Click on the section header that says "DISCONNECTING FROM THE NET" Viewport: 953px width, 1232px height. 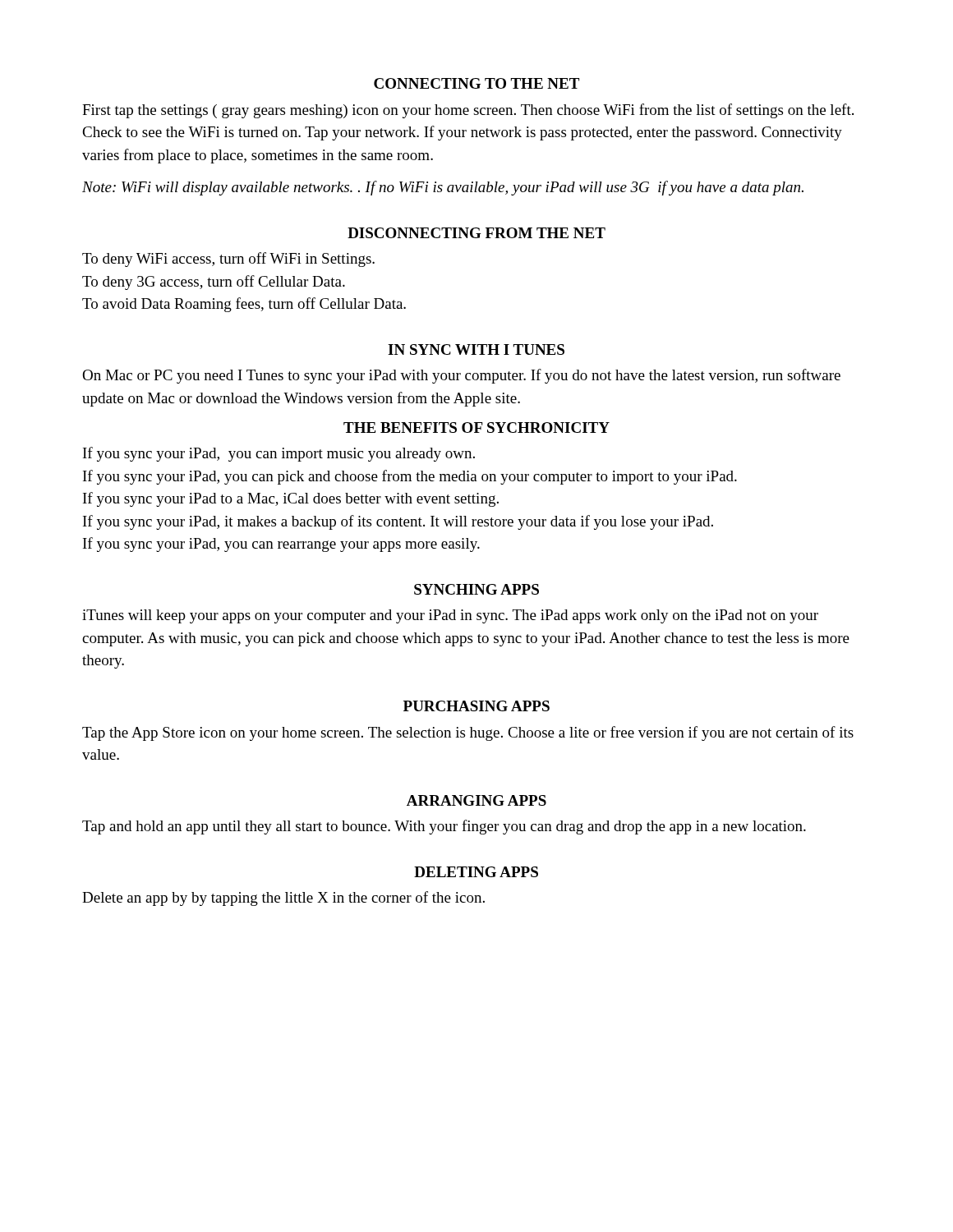click(x=476, y=233)
